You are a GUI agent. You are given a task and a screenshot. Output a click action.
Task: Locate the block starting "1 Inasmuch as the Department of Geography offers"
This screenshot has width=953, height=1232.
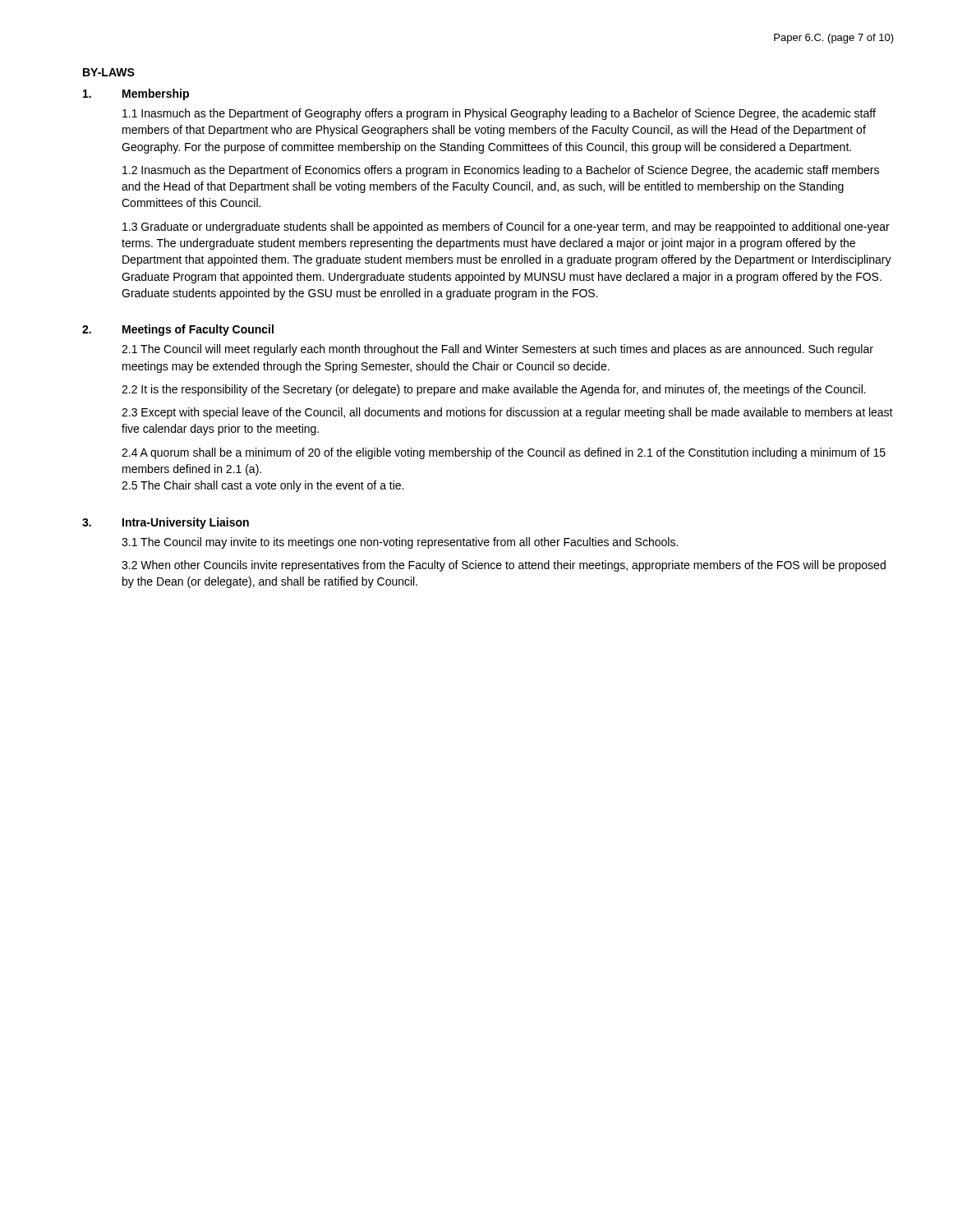click(499, 130)
